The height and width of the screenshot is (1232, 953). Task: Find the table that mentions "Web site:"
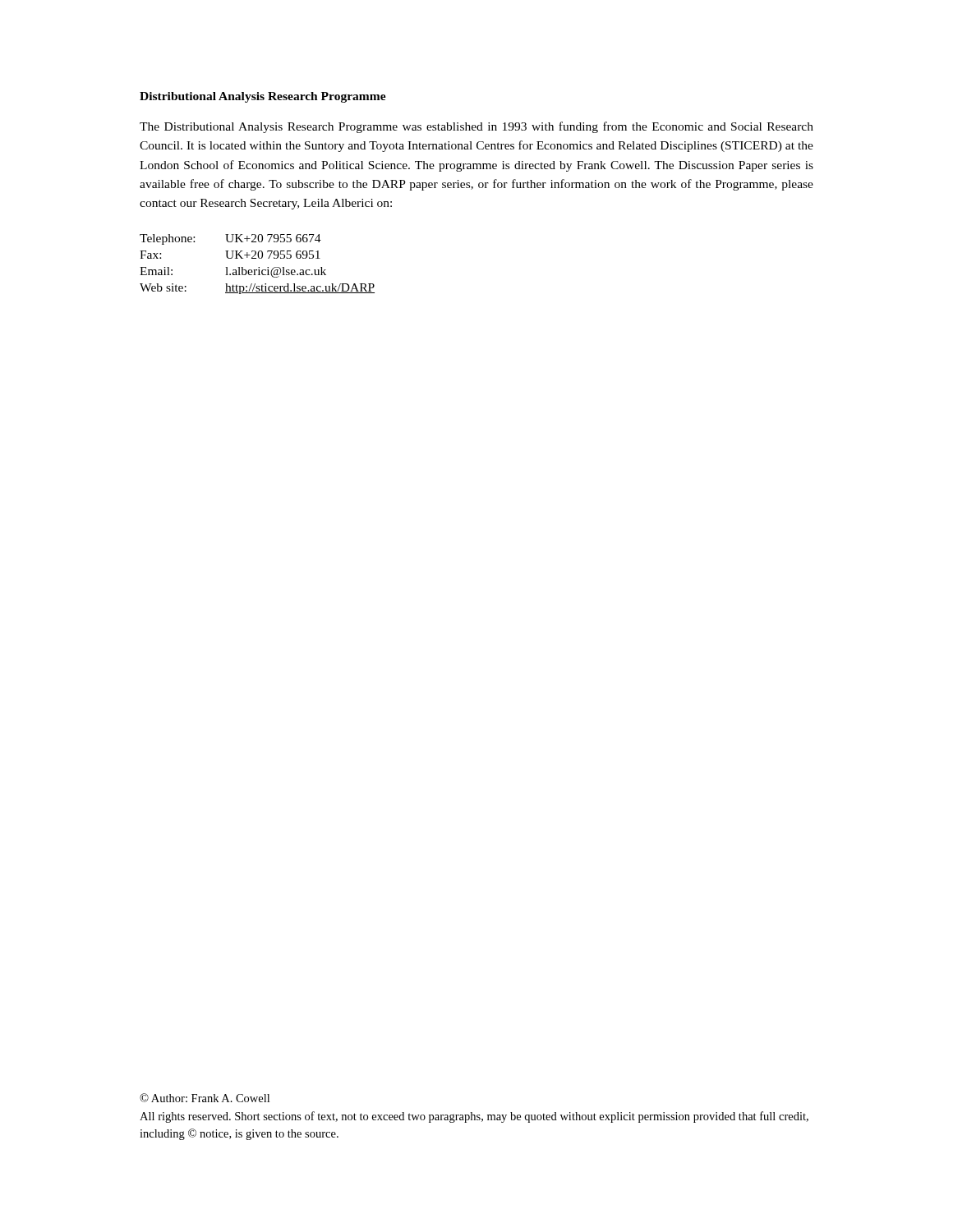476,263
